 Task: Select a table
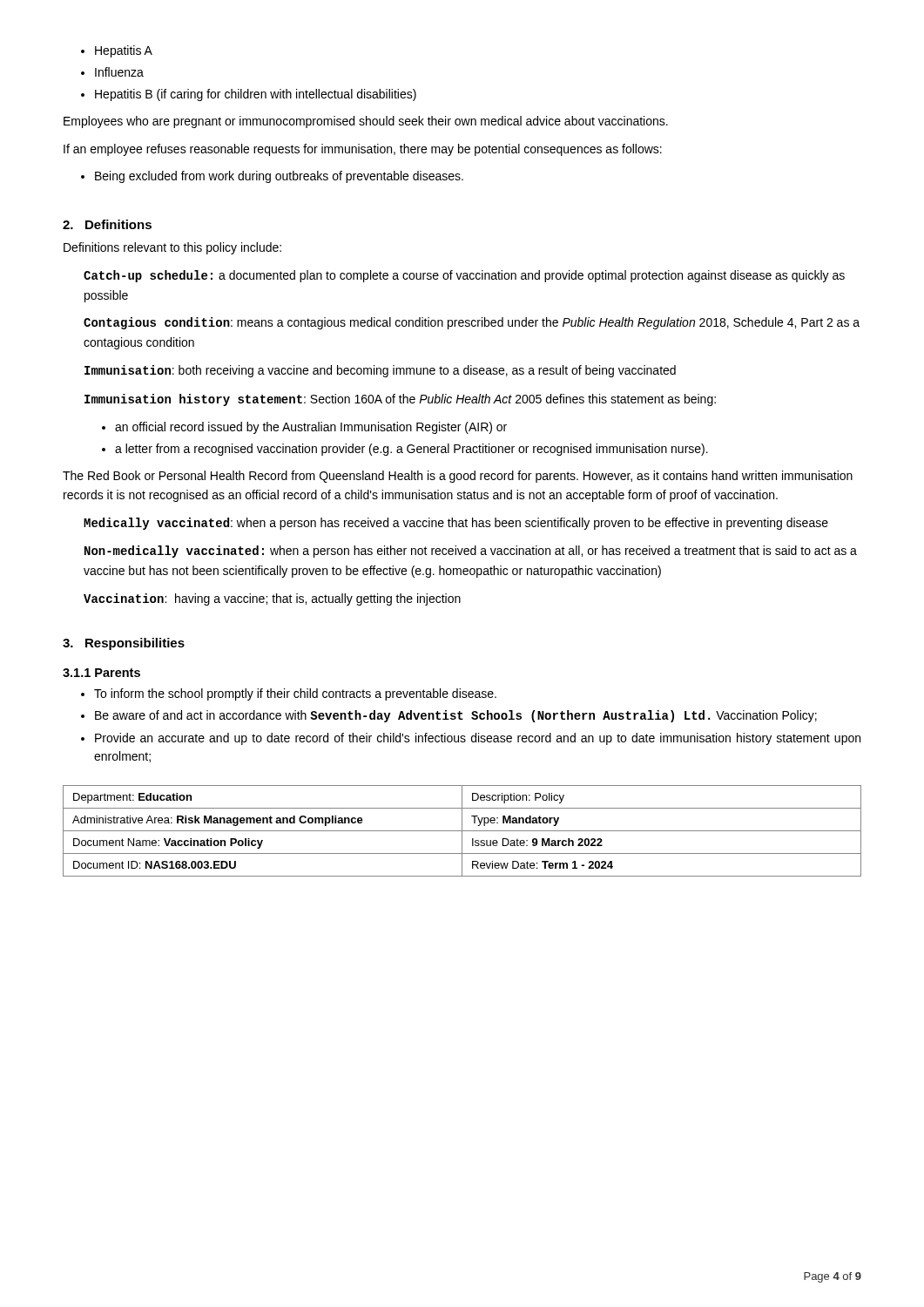462,831
